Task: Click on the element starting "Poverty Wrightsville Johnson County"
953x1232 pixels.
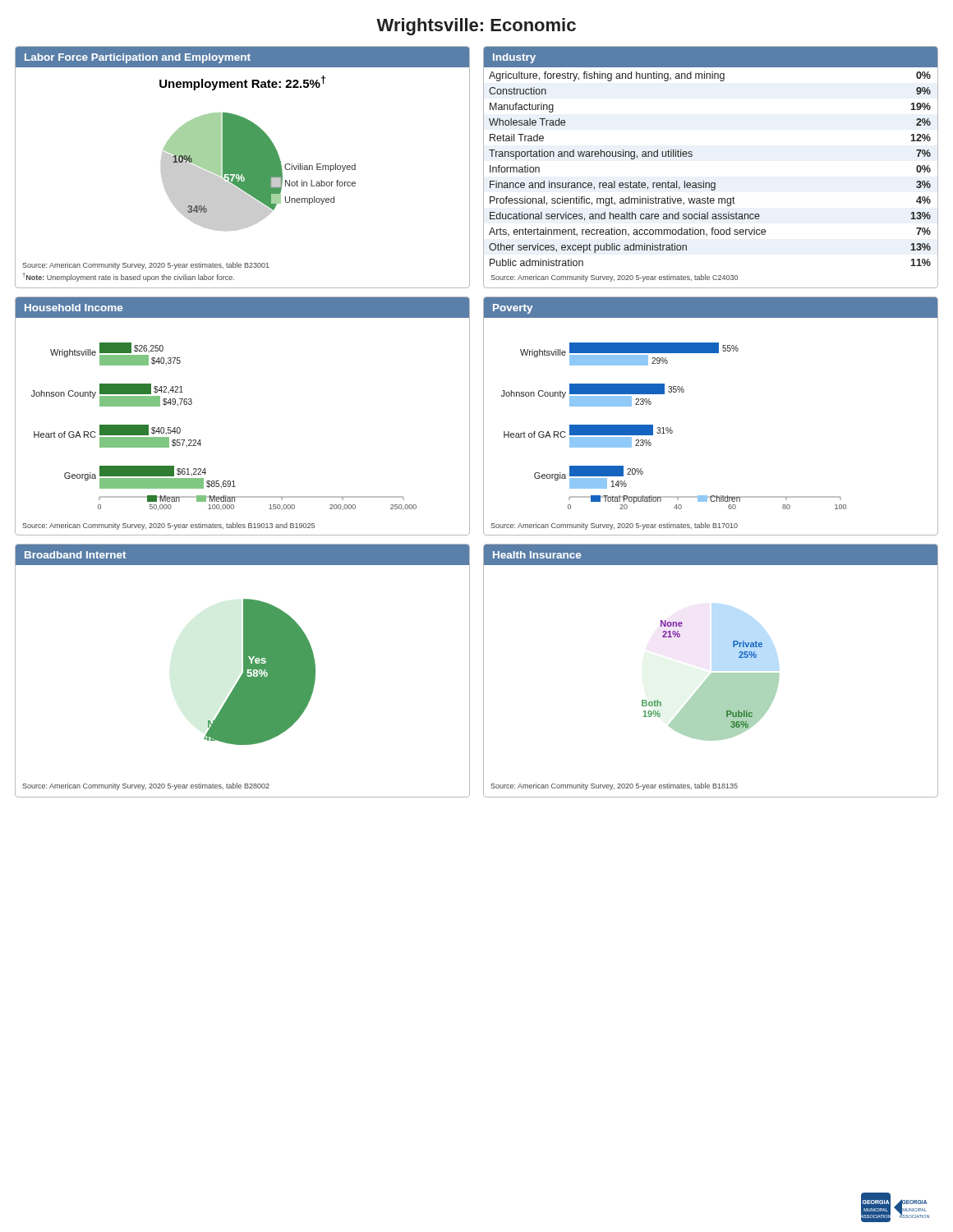Action: pos(711,308)
